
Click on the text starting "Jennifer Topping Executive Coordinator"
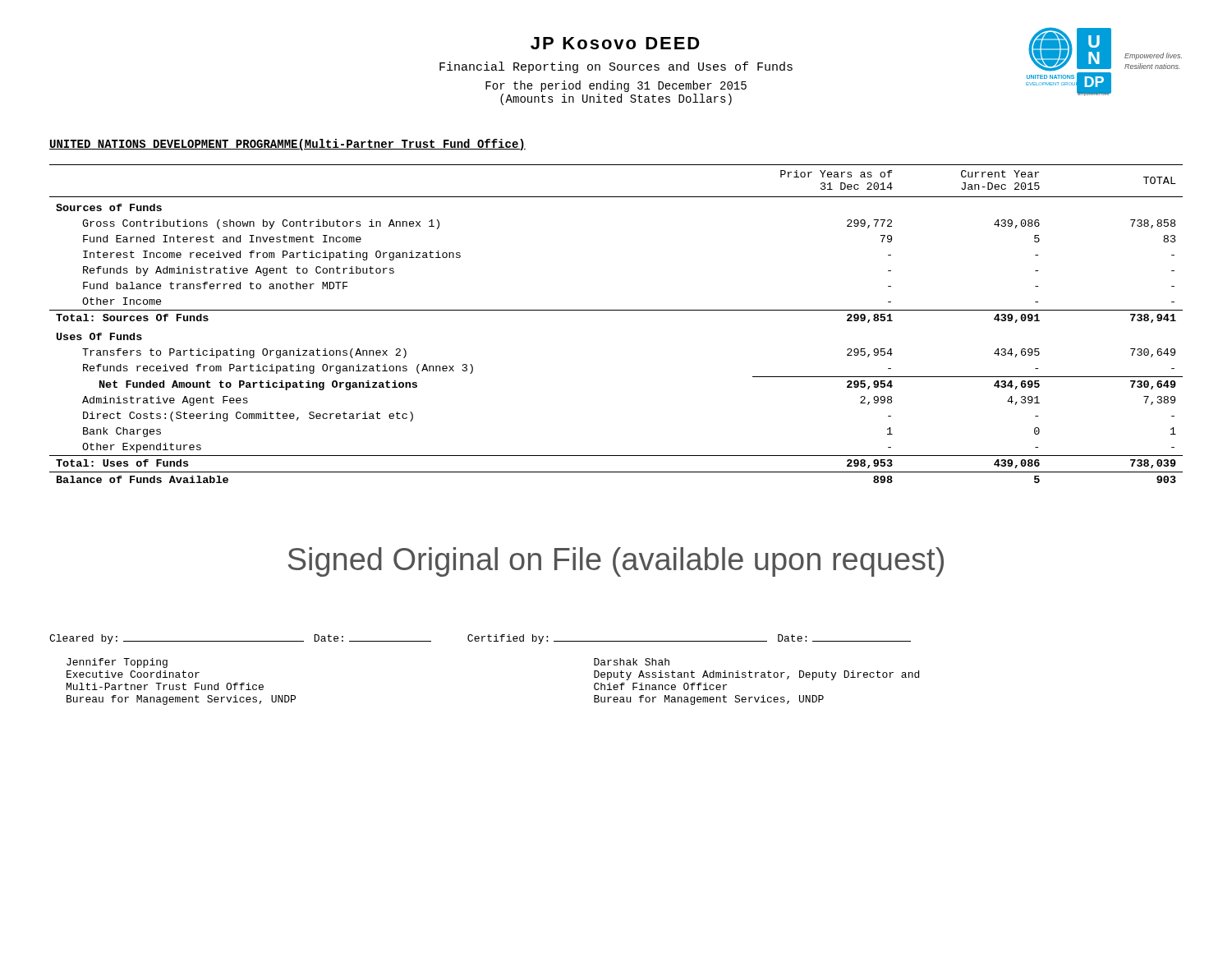click(117, 663)
